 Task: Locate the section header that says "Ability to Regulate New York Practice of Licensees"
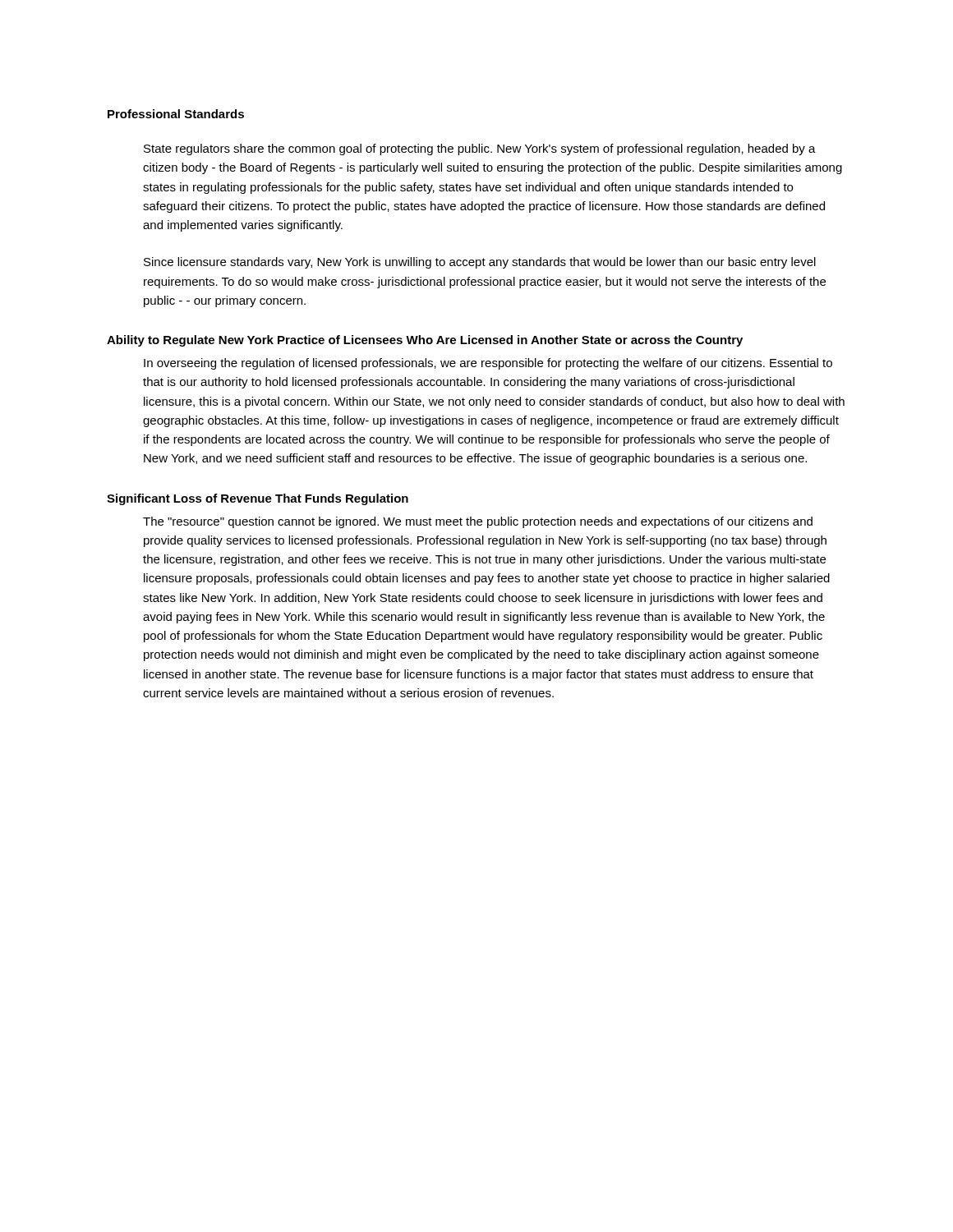click(x=425, y=340)
